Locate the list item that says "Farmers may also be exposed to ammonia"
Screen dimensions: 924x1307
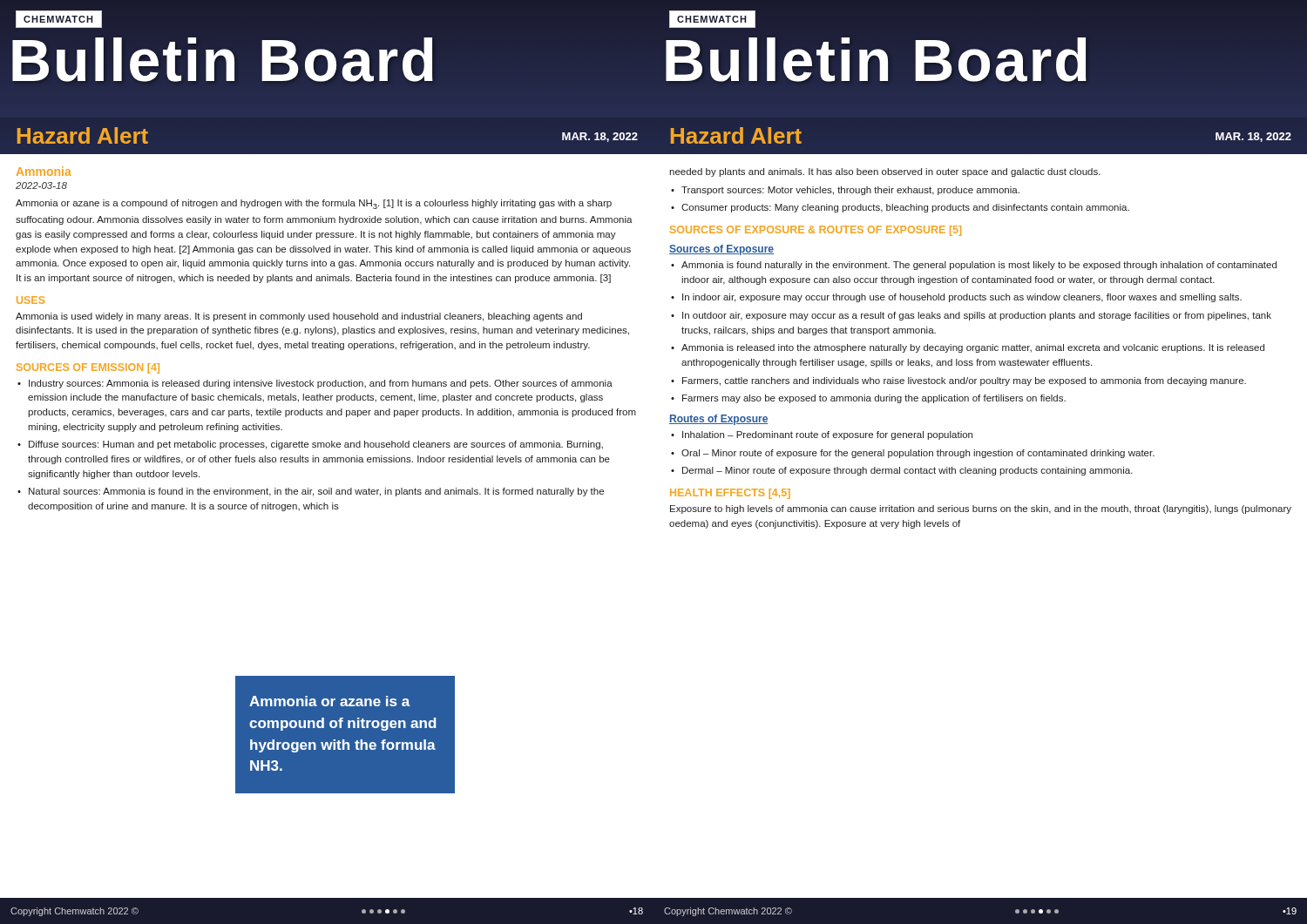point(874,398)
